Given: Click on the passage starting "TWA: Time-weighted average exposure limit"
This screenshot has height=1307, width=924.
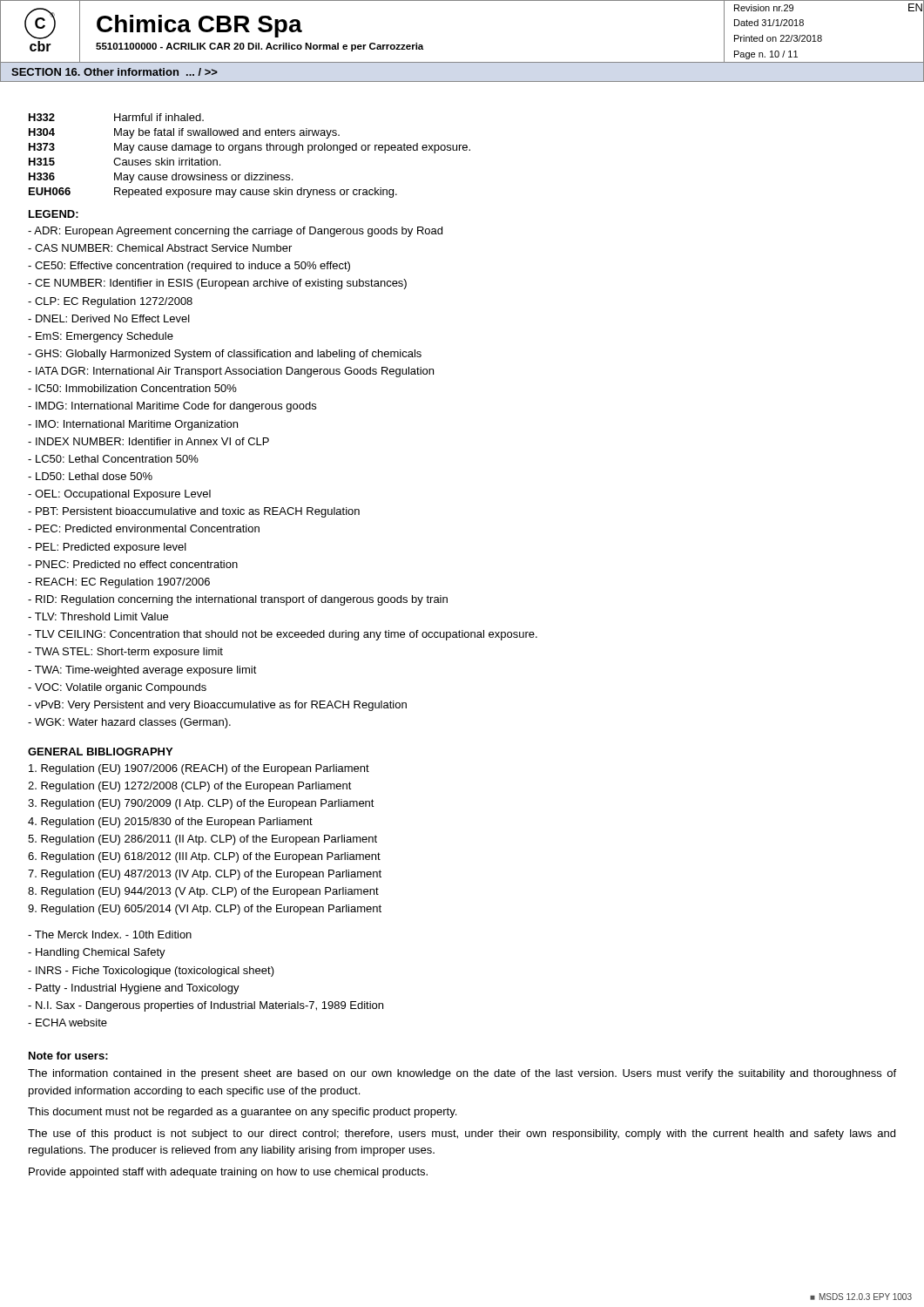Looking at the screenshot, I should click(142, 669).
